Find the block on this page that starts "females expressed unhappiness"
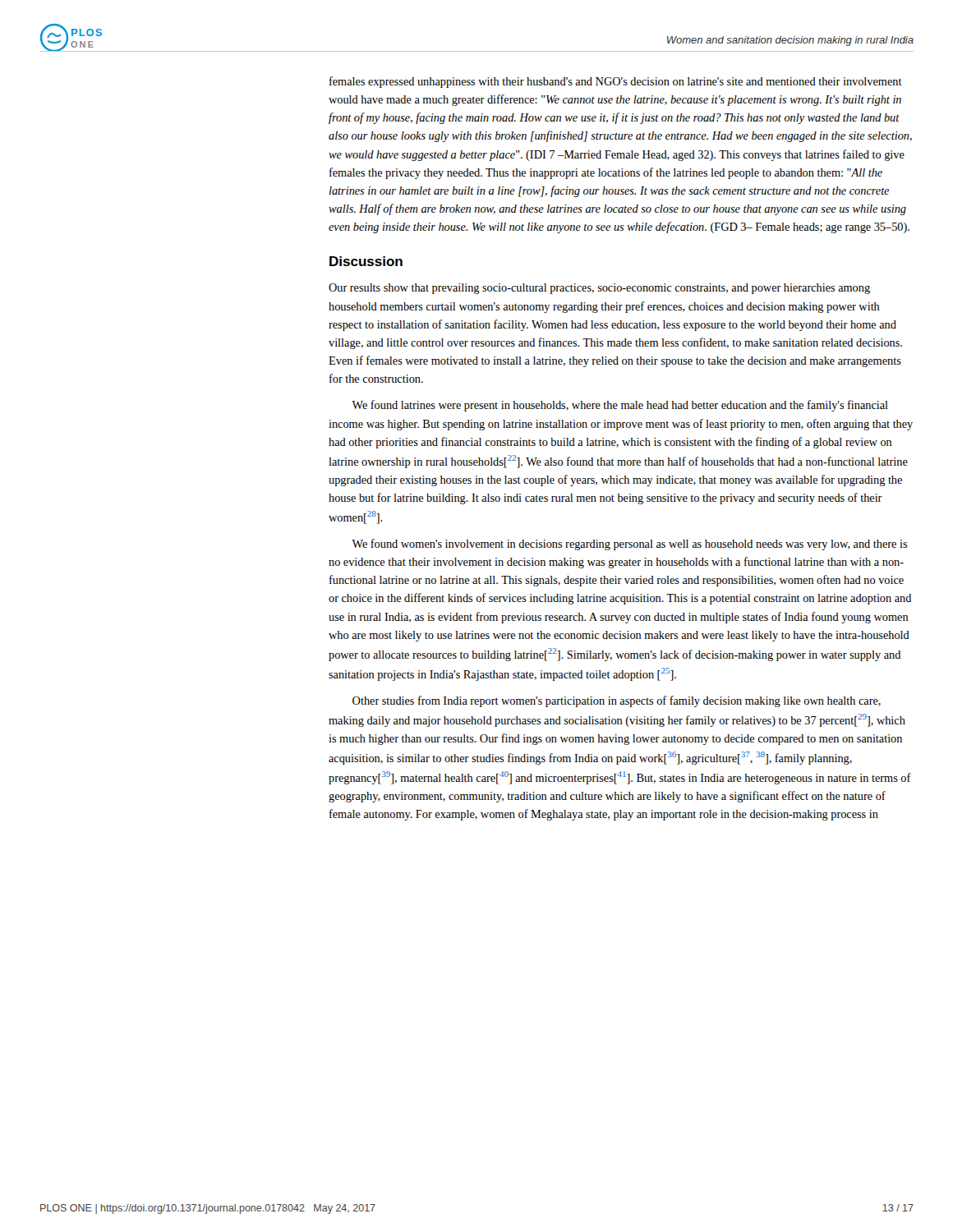The image size is (953, 1232). tap(621, 154)
